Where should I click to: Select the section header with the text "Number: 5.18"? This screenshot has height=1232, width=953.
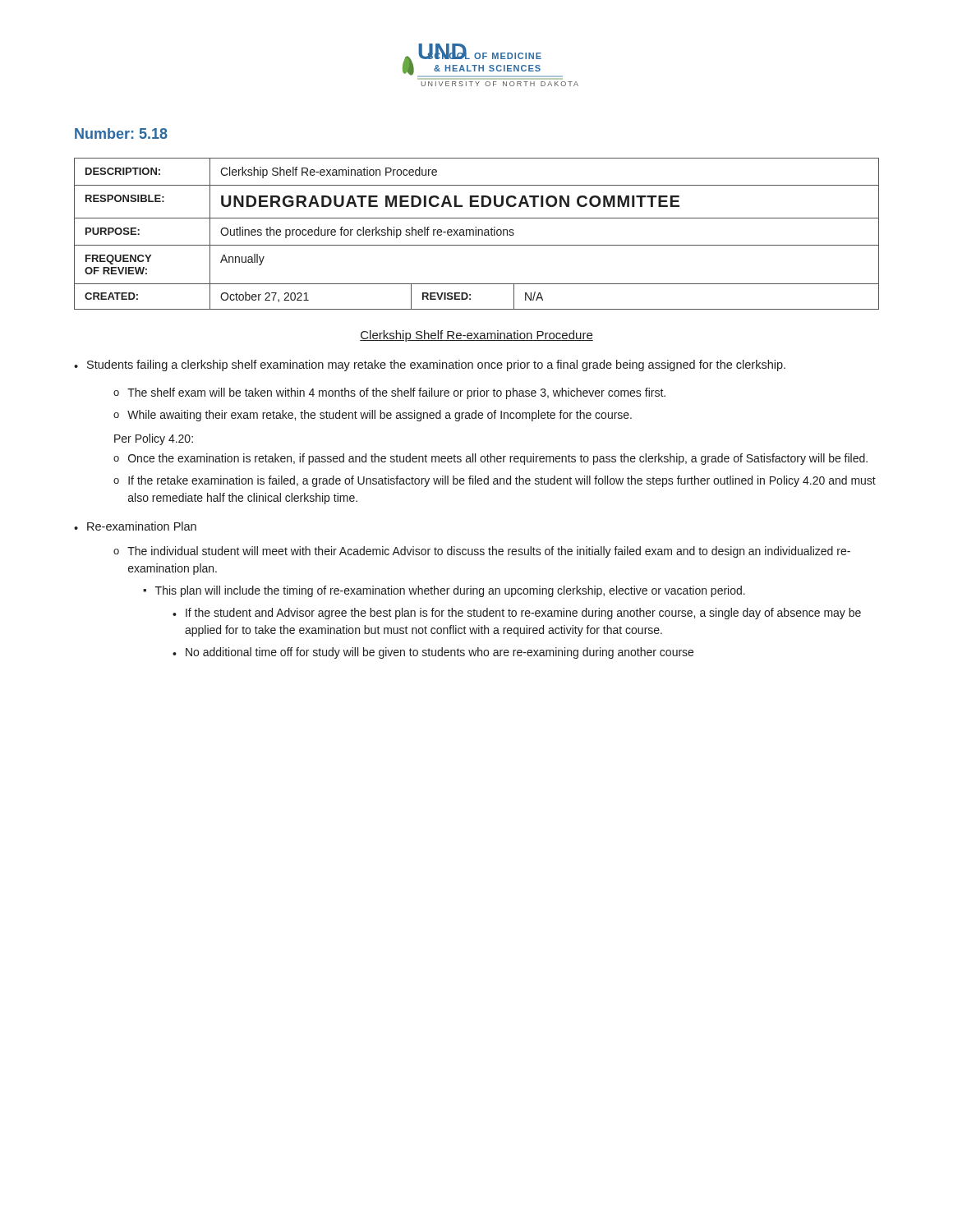coord(121,134)
